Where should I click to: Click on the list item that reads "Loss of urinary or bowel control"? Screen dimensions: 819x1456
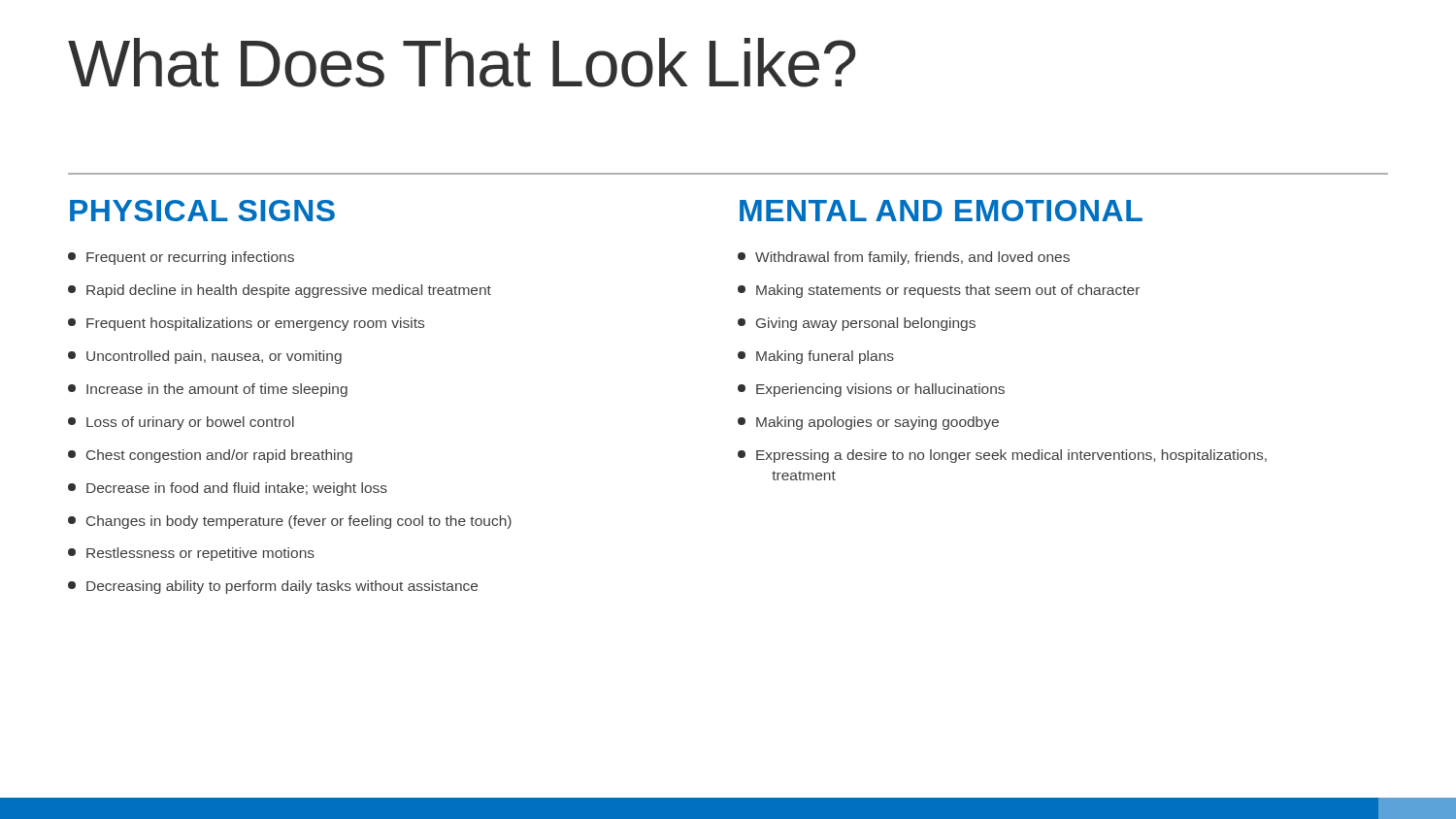pos(181,422)
